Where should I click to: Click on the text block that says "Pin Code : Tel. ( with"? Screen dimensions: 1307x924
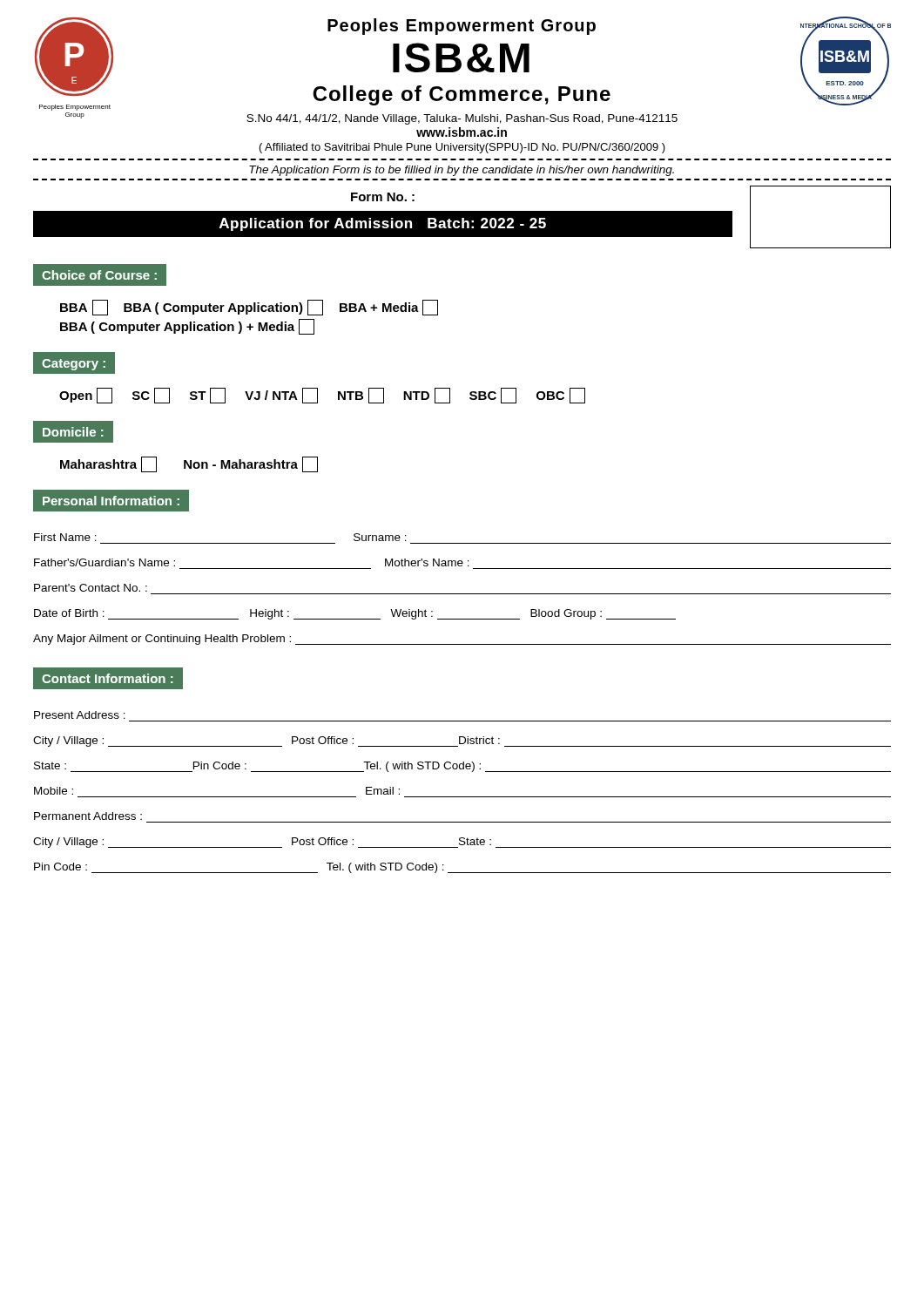462,865
